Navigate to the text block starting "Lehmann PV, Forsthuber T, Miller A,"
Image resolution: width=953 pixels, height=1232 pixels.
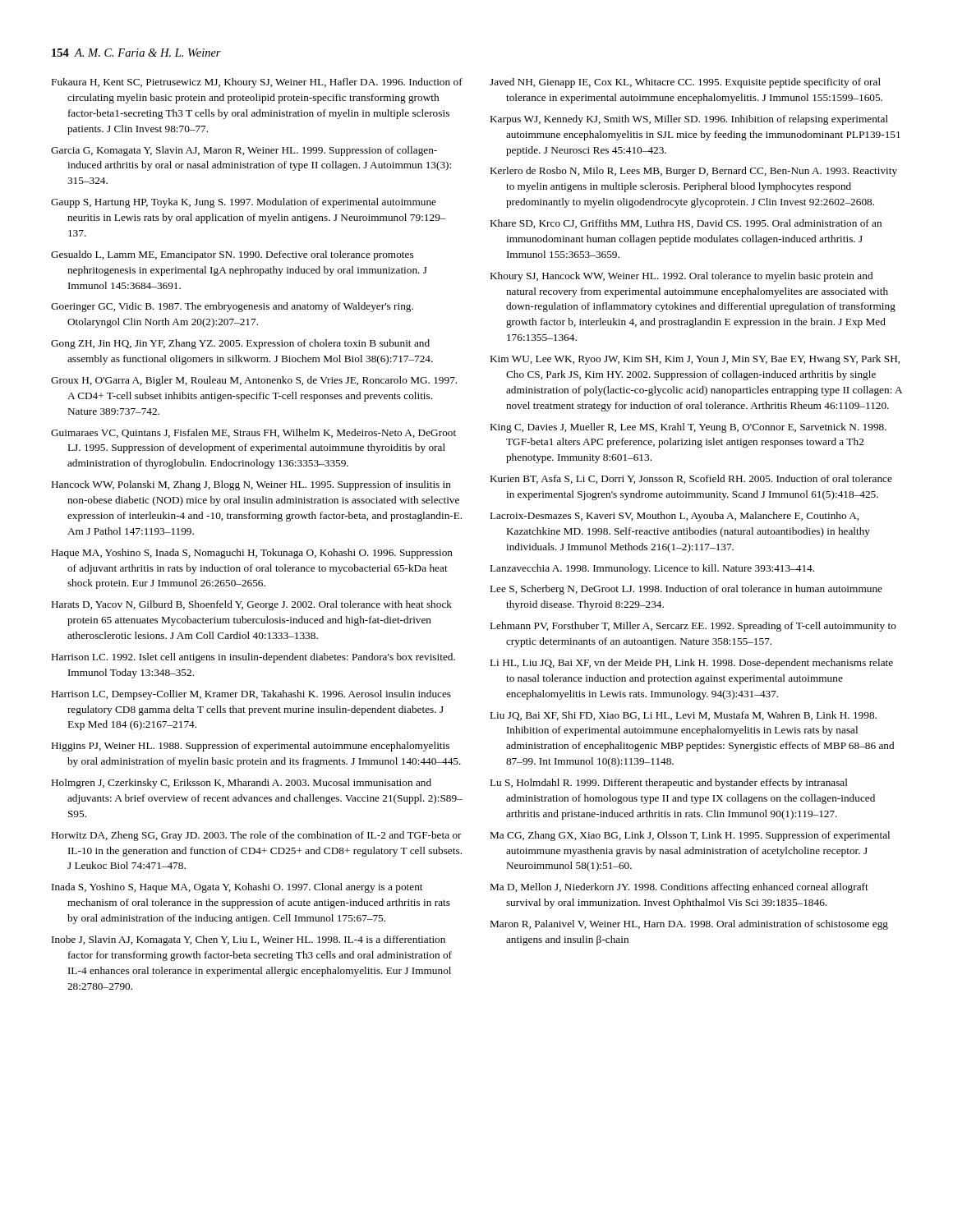693,633
